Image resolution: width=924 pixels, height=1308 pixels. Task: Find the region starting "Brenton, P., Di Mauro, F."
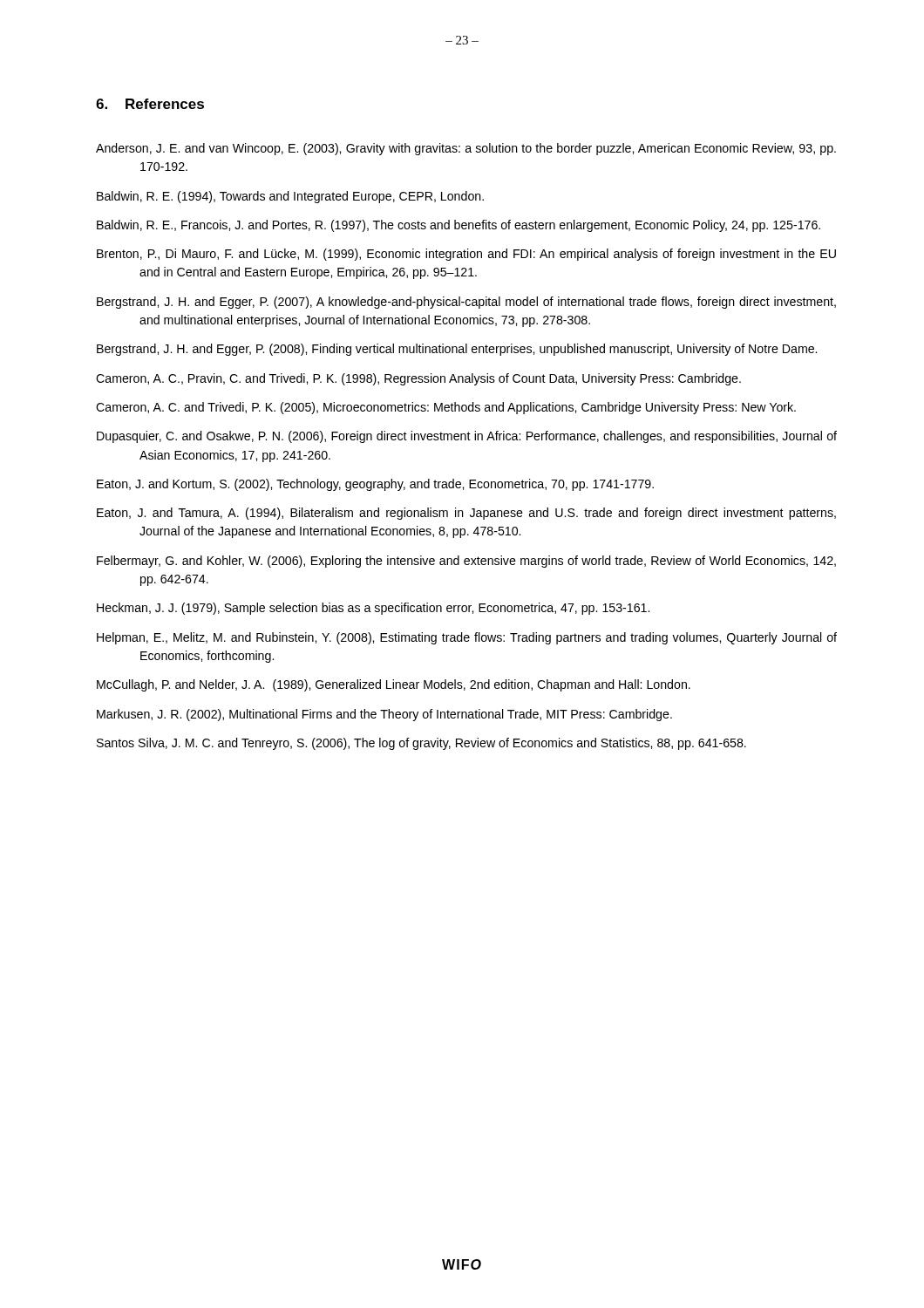(x=466, y=263)
